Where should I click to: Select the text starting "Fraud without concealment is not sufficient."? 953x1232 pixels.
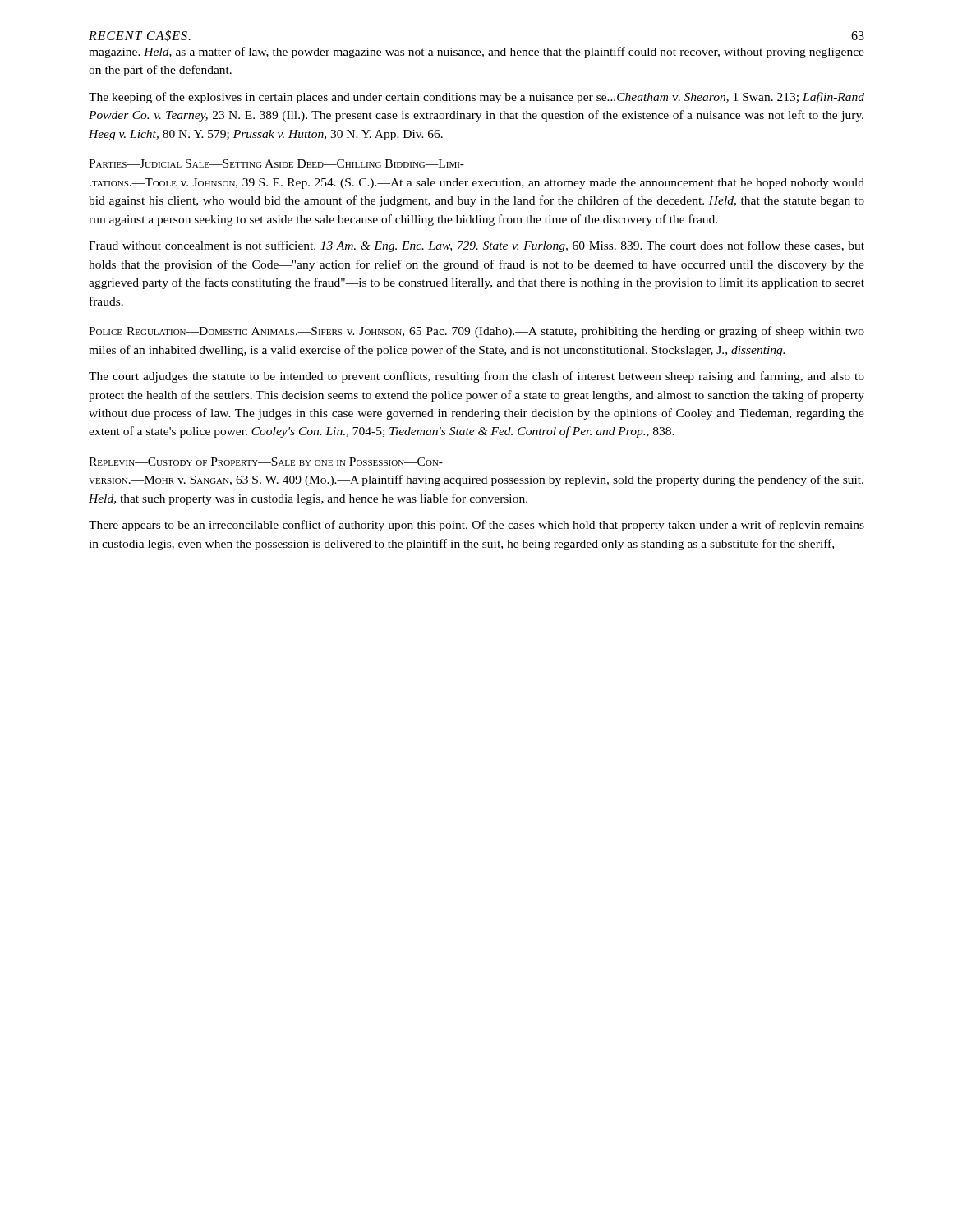[476, 273]
